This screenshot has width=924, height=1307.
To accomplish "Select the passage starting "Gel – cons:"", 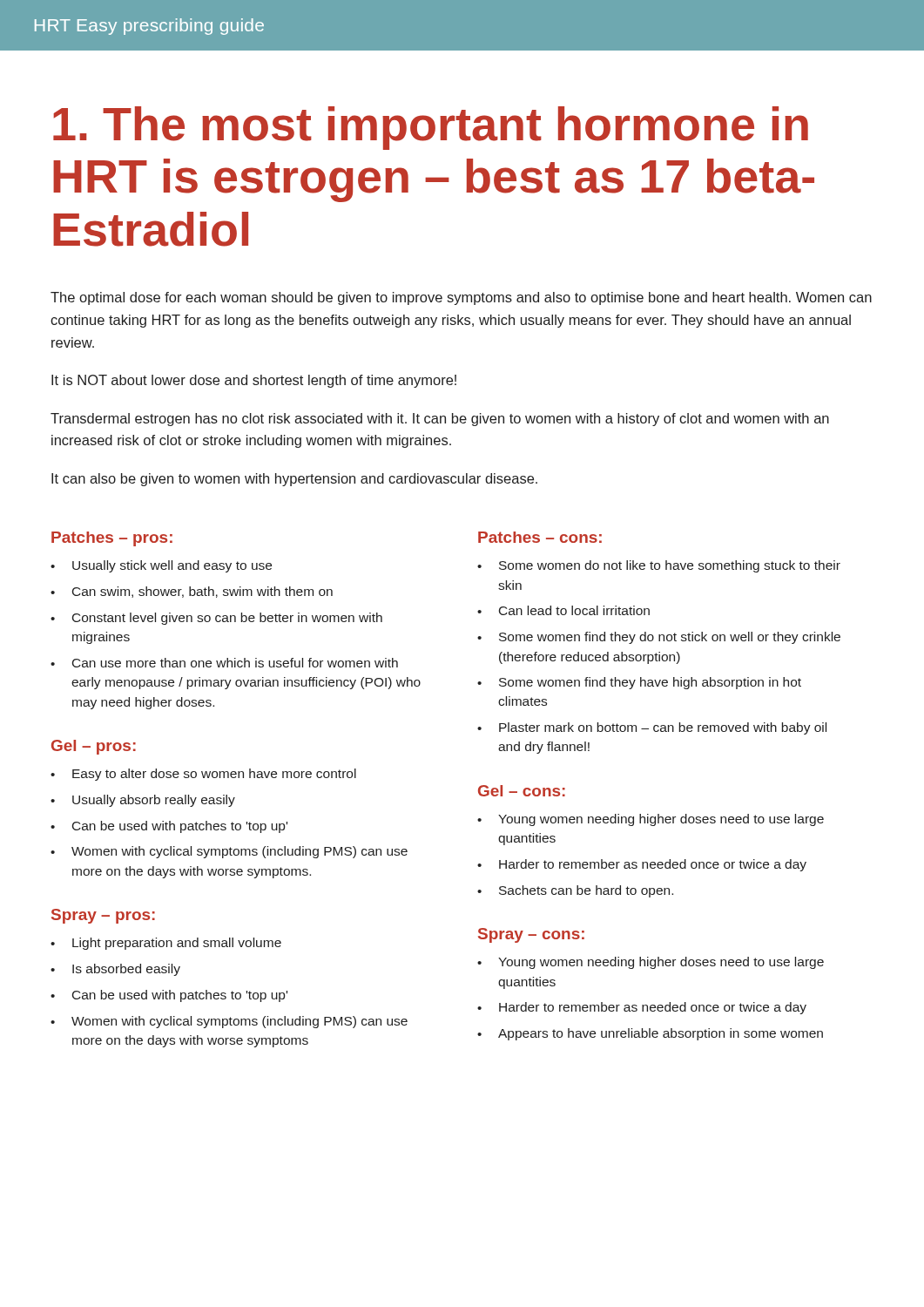I will click(522, 791).
